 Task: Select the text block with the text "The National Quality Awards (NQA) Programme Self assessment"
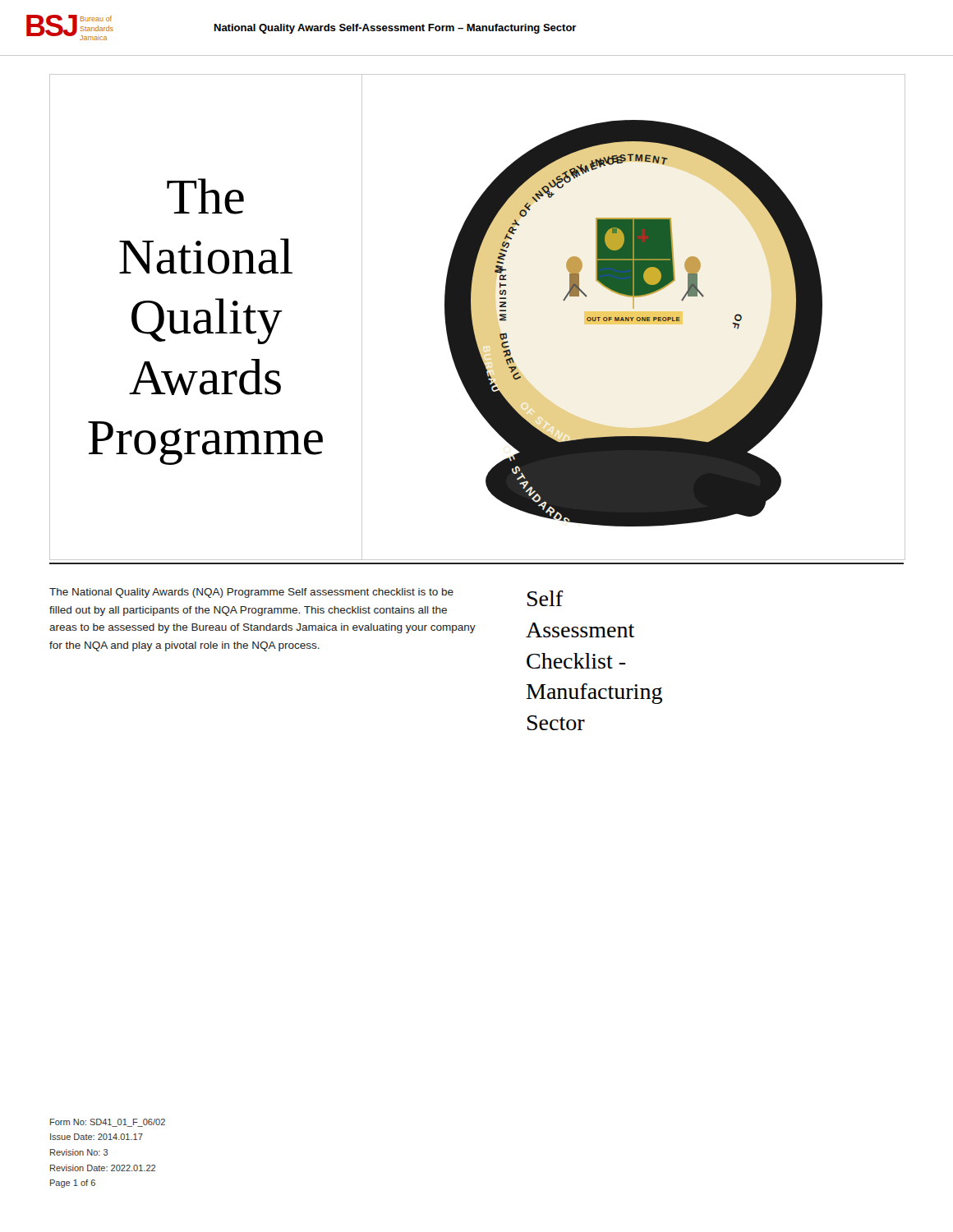pyautogui.click(x=262, y=618)
